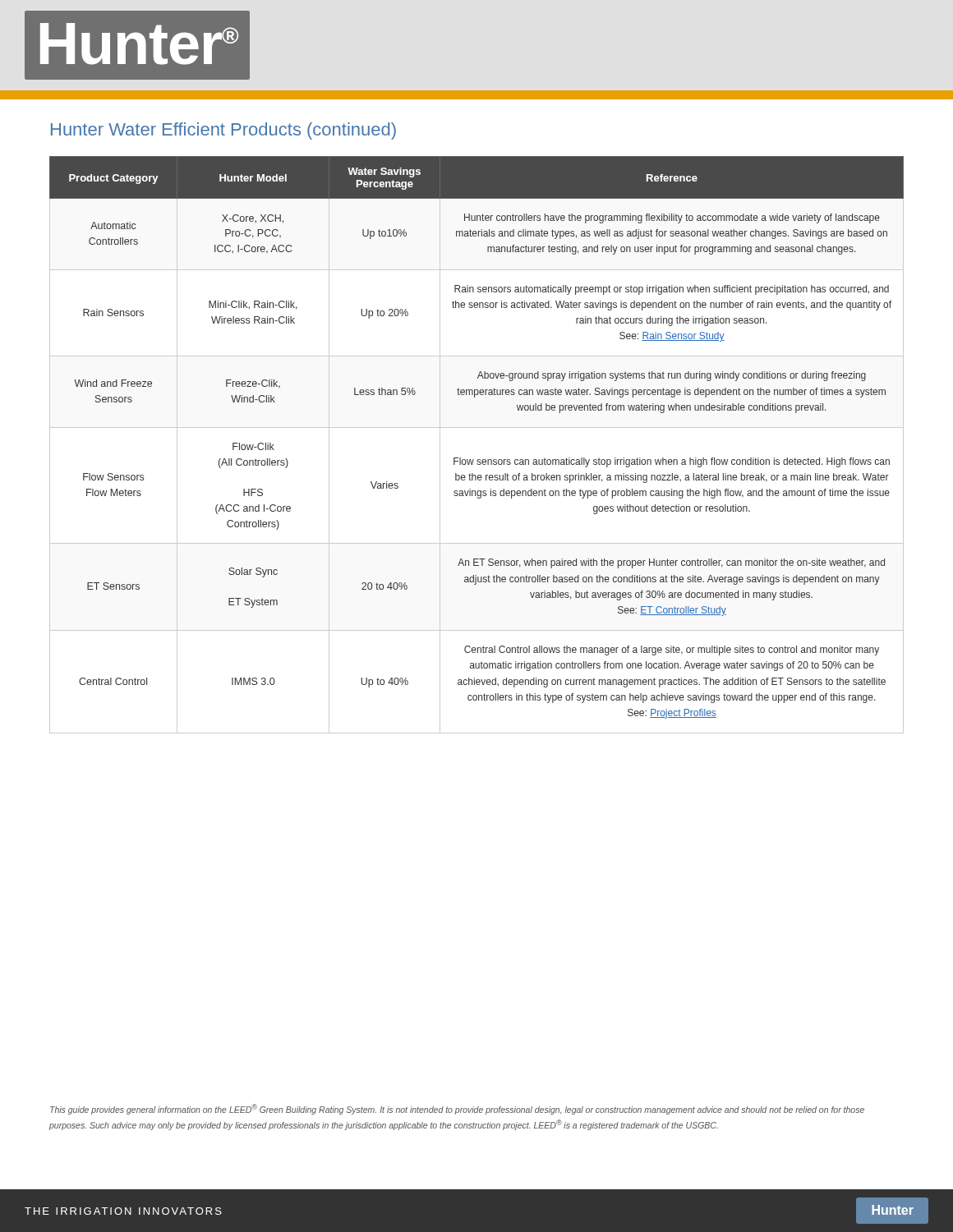This screenshot has height=1232, width=953.
Task: Click on the table containing "Rain sensors automatically preempt or"
Action: coord(476,445)
